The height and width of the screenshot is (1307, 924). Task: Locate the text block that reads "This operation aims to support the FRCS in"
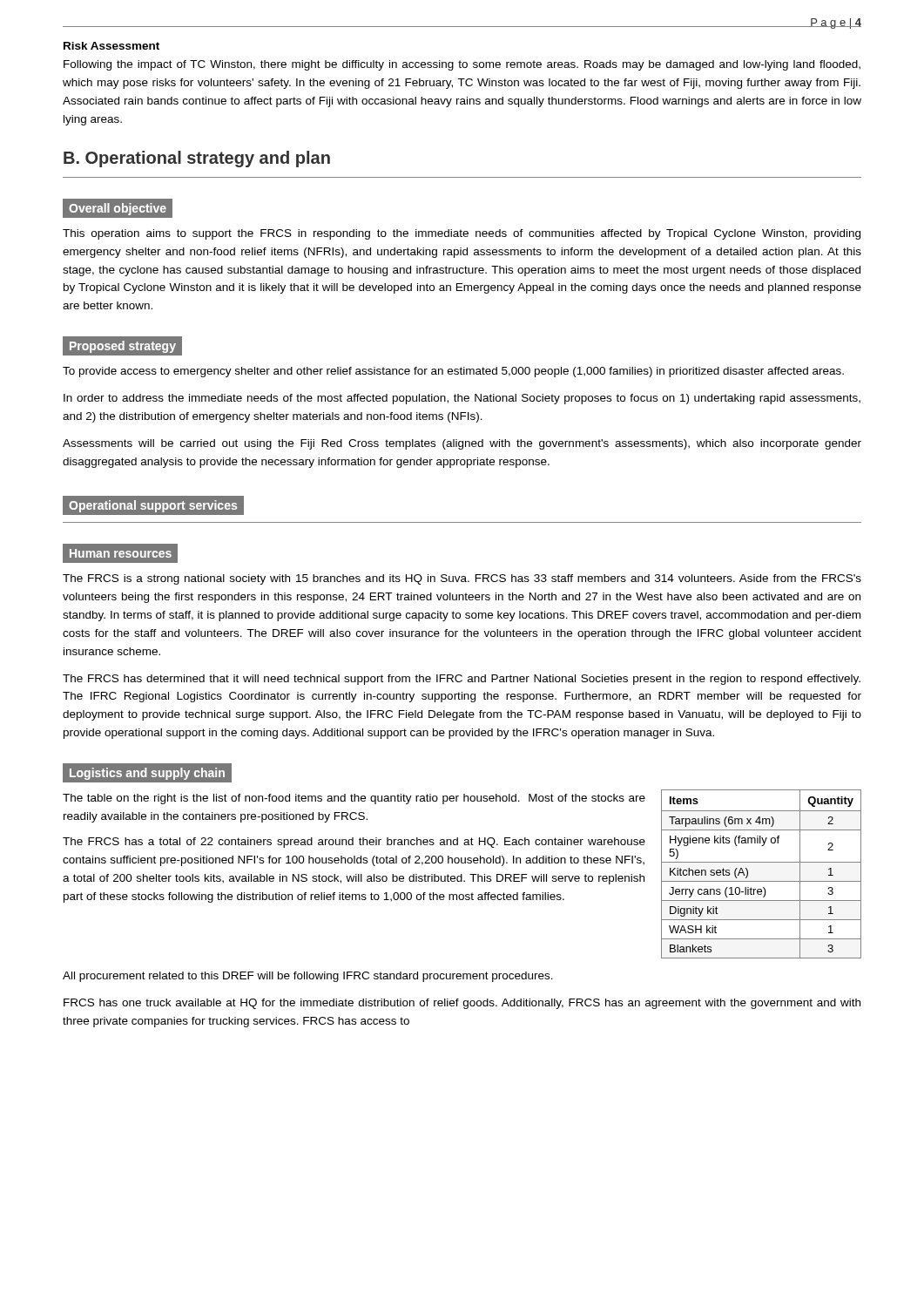point(462,269)
